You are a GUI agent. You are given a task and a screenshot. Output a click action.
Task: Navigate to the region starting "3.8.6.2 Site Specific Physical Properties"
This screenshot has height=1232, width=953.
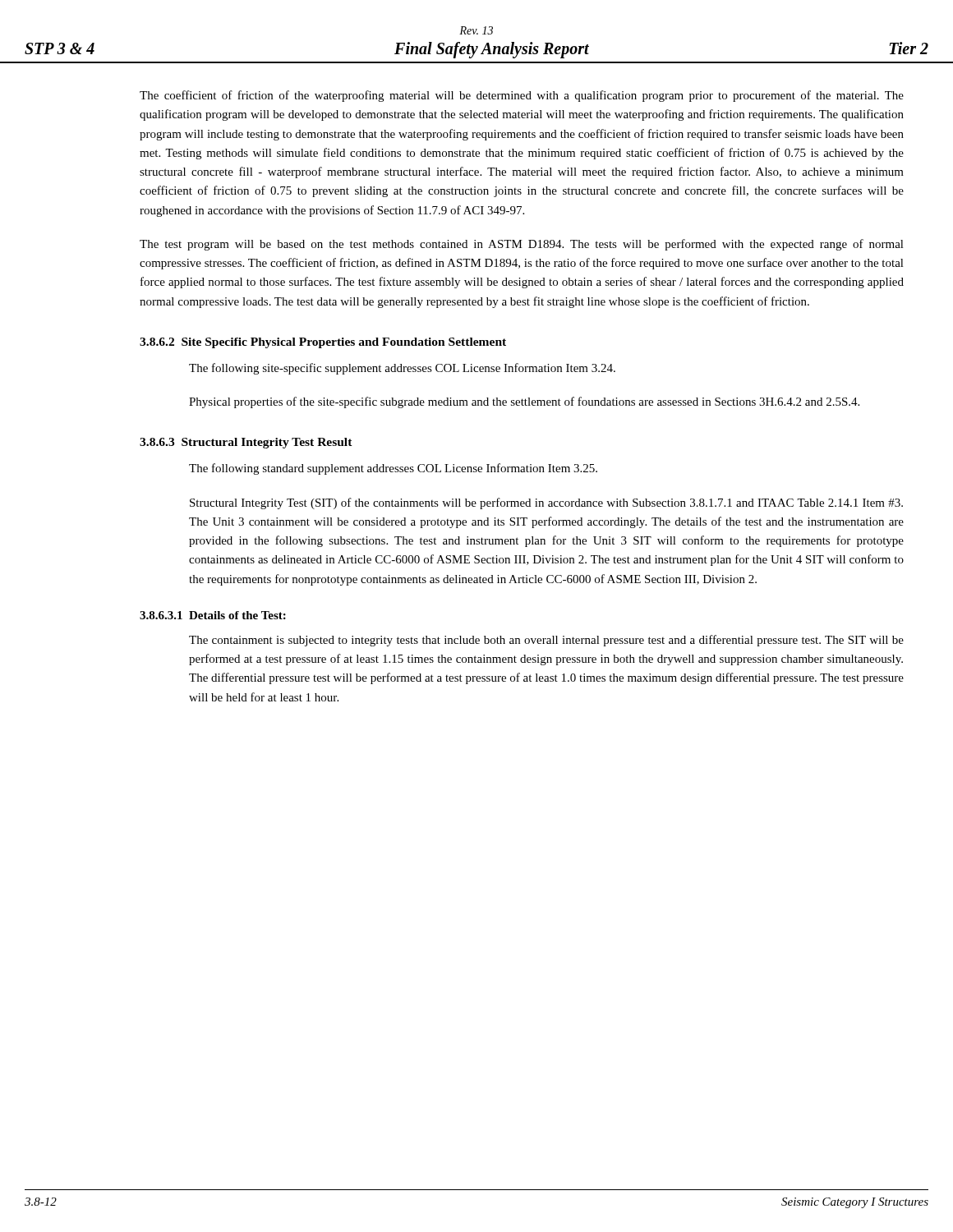point(323,341)
